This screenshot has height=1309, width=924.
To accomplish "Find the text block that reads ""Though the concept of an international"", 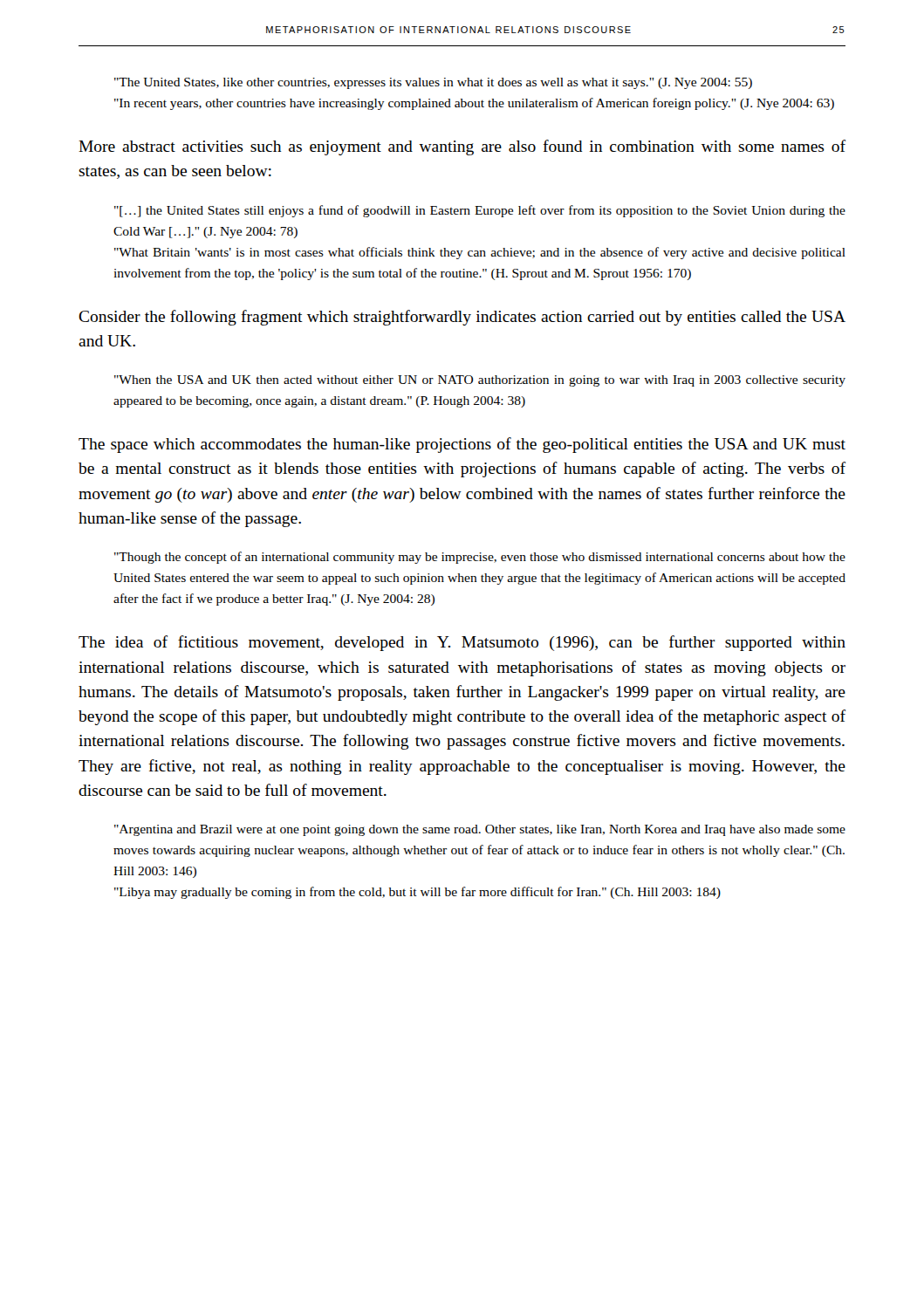I will pyautogui.click(x=479, y=578).
